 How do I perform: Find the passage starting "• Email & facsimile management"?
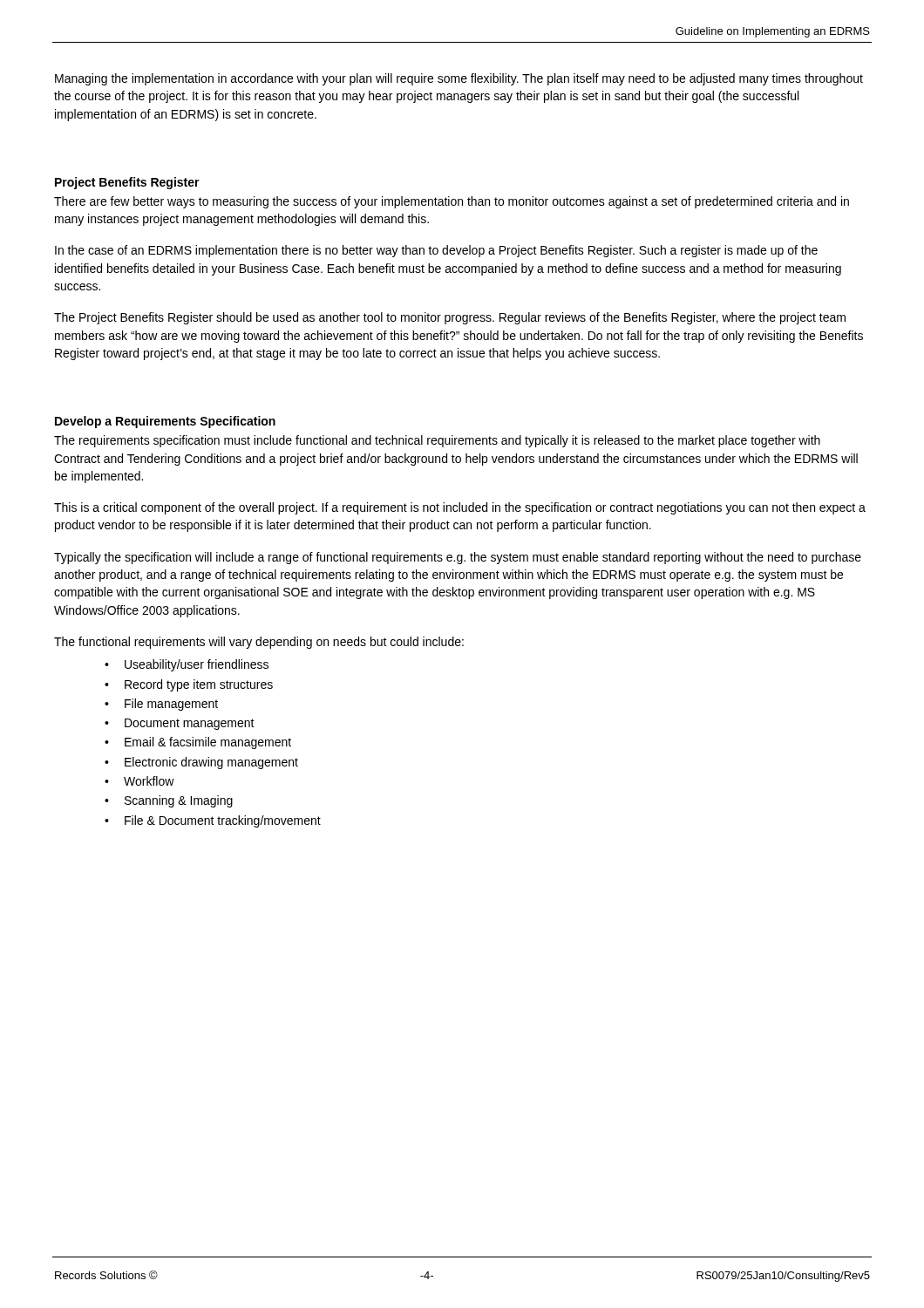198,743
